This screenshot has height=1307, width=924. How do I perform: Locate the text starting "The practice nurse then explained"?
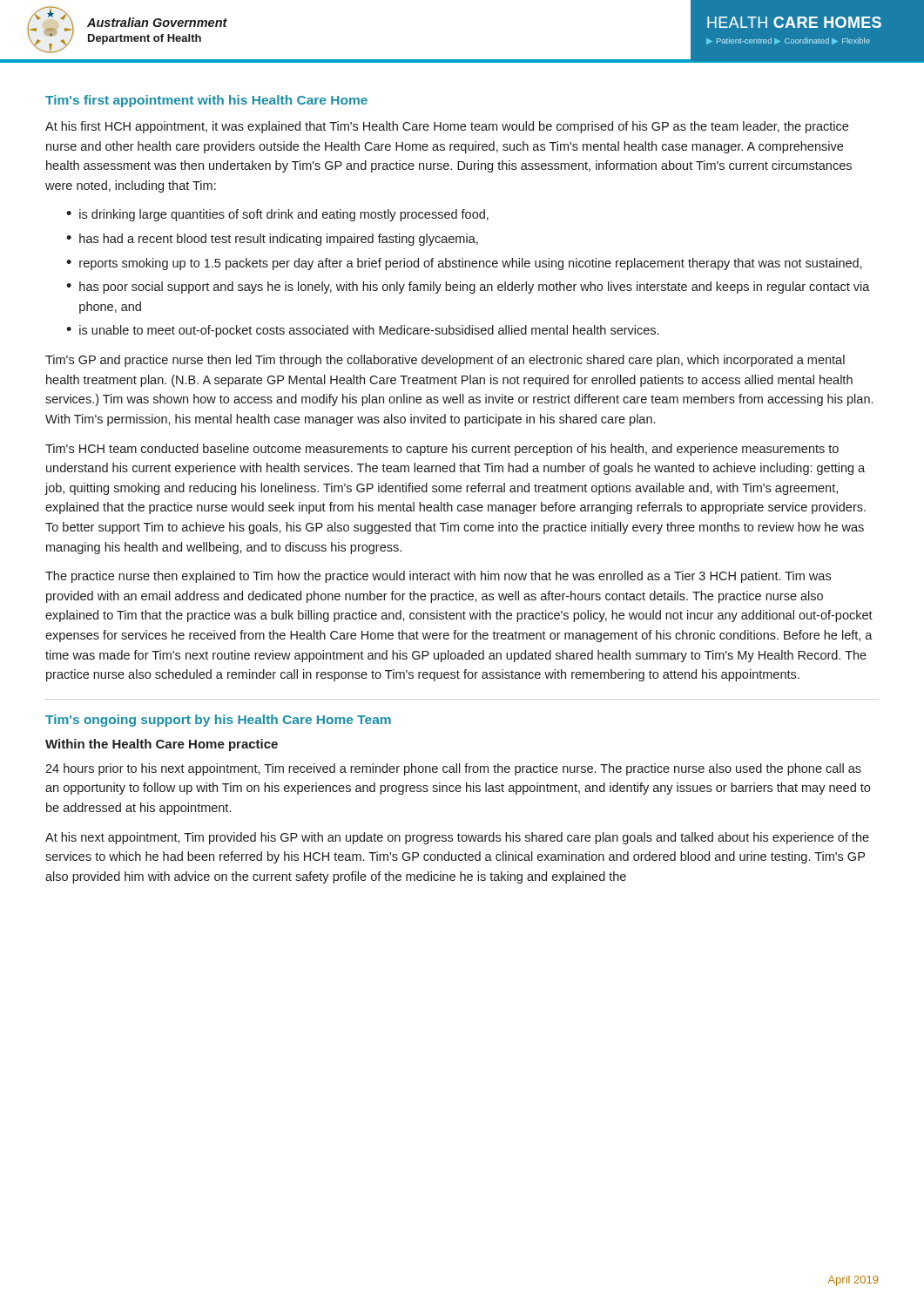tap(459, 625)
